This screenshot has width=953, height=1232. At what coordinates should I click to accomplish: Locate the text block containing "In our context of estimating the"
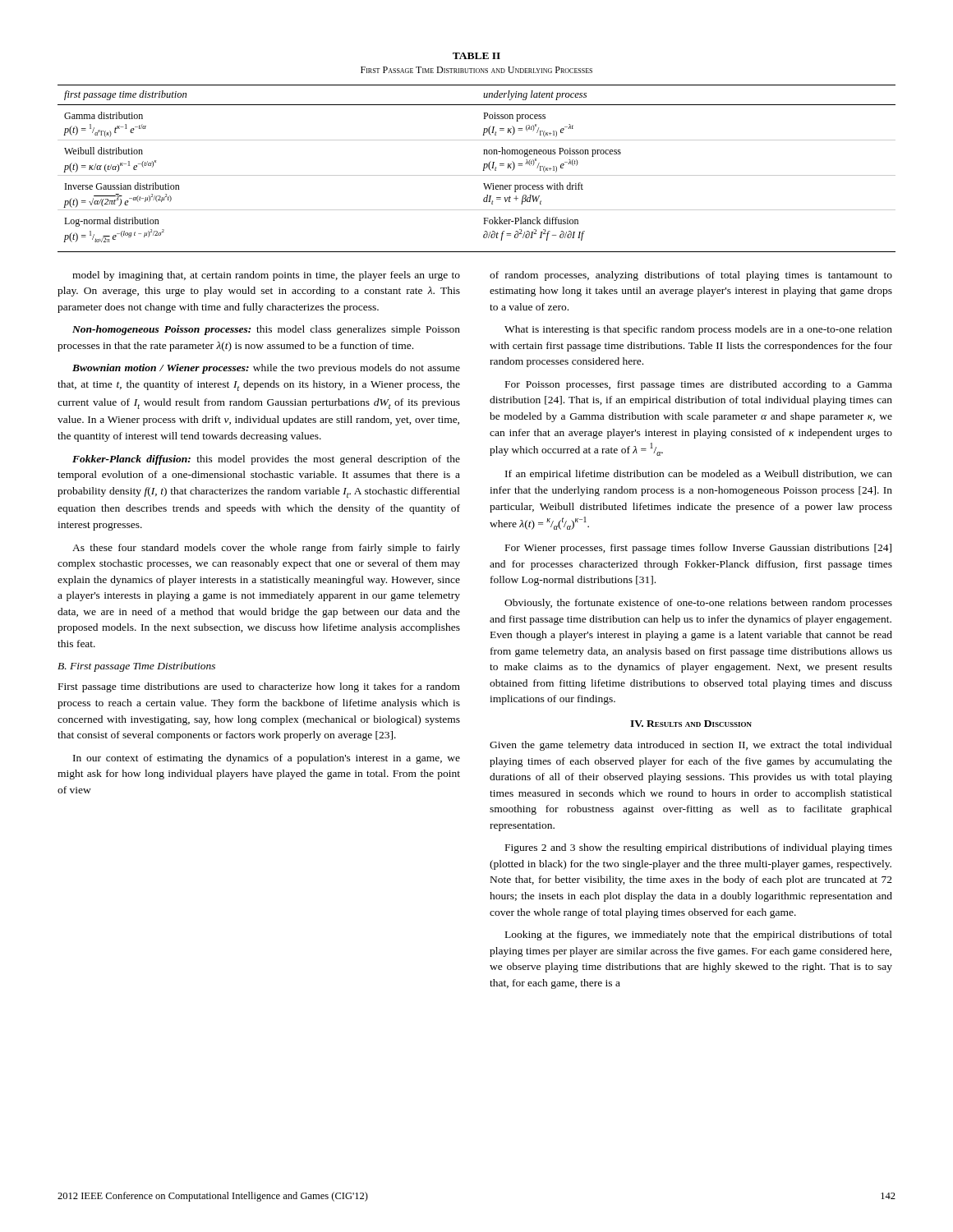point(259,774)
